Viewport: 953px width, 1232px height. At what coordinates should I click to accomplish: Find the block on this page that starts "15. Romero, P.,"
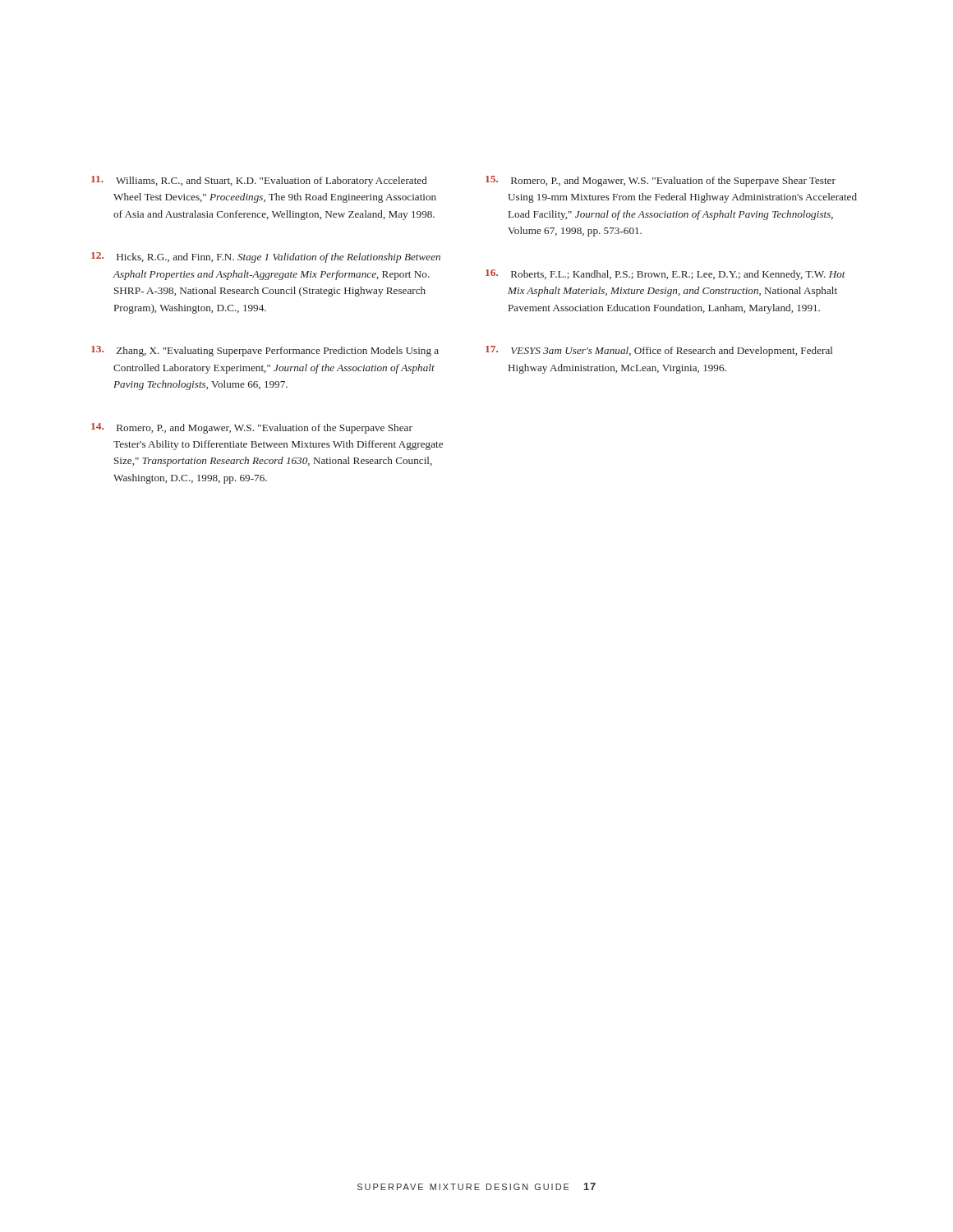tap(674, 206)
